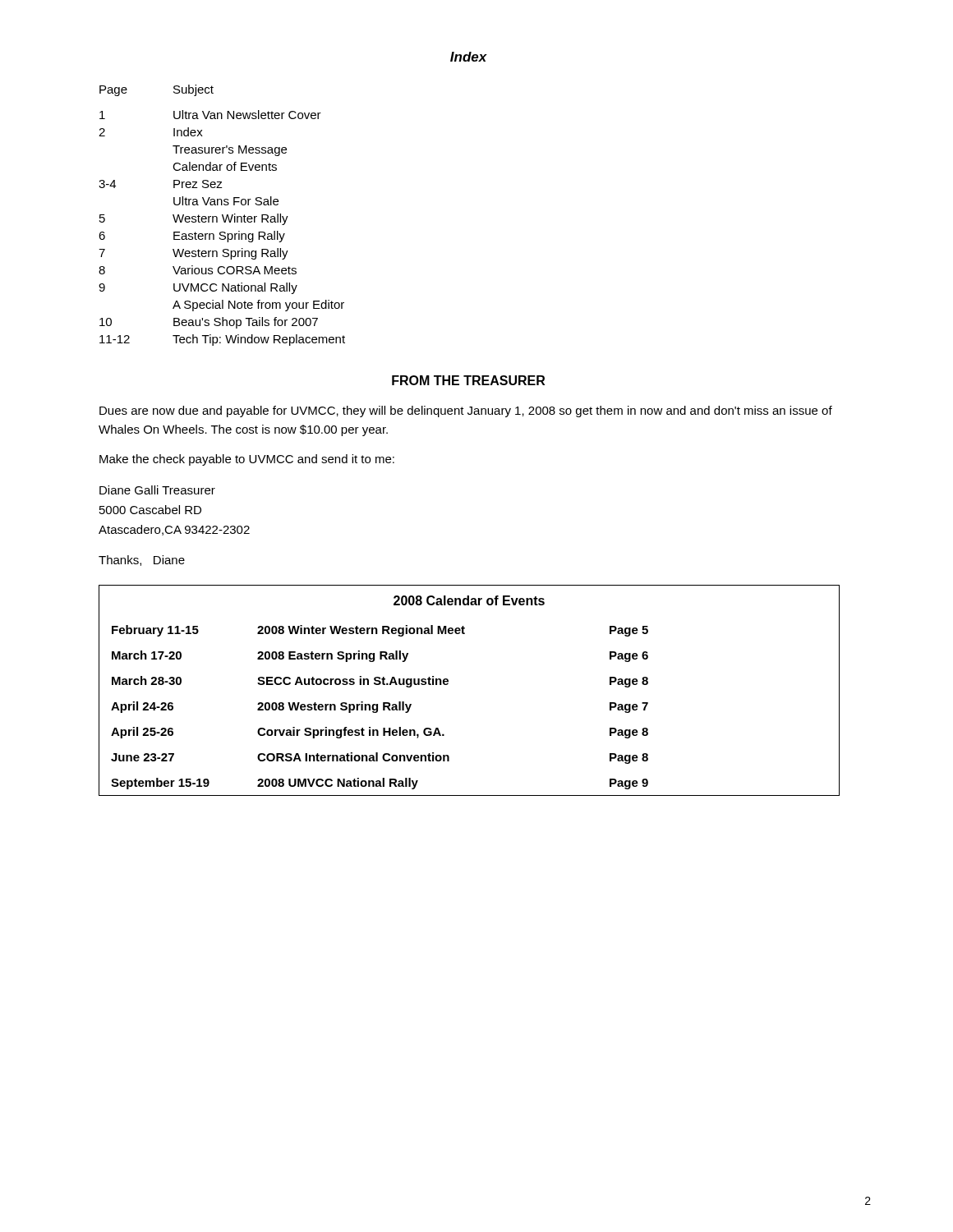Find the text starting "Thanks, Diane"
The image size is (953, 1232).
(x=142, y=559)
